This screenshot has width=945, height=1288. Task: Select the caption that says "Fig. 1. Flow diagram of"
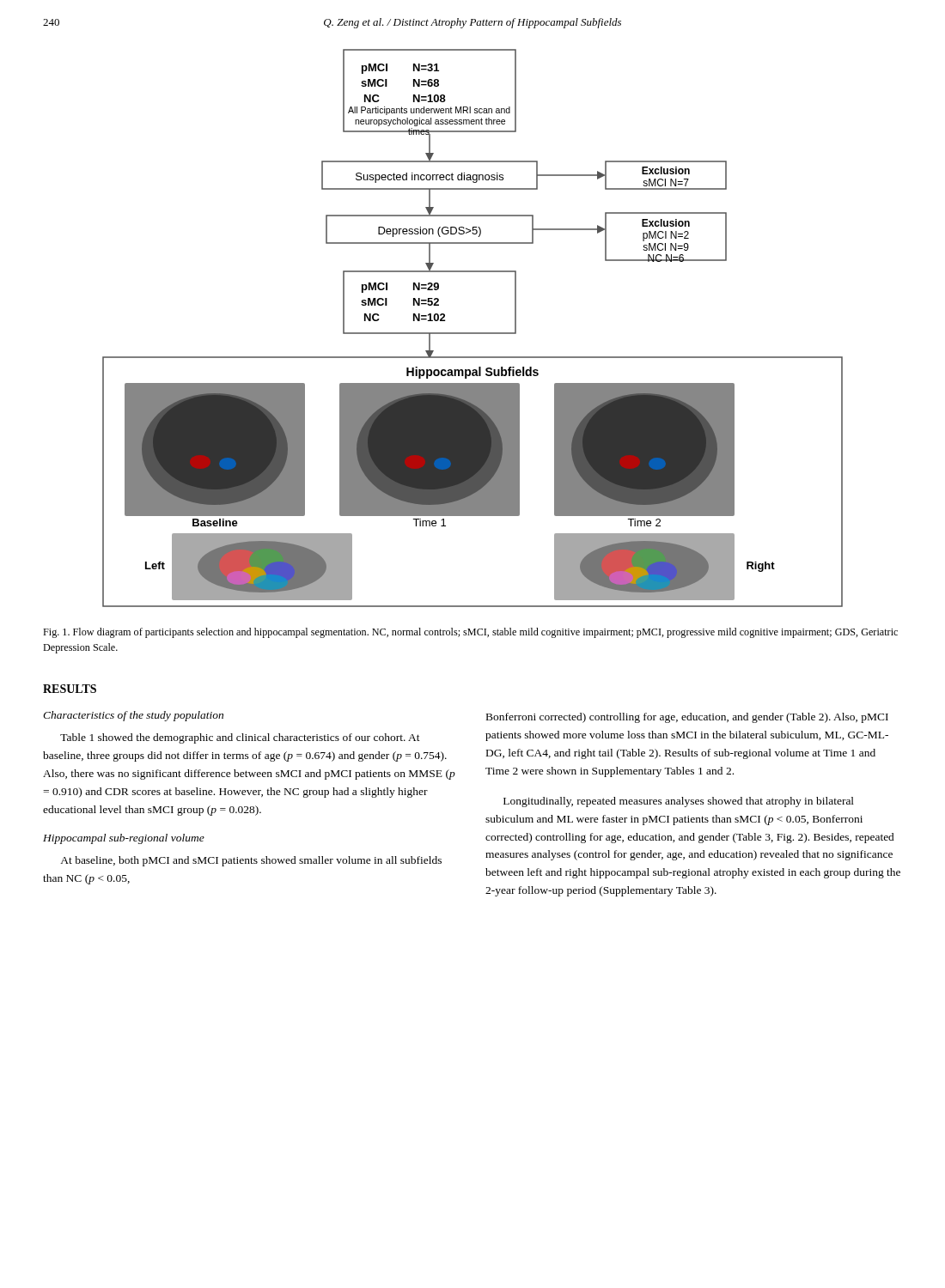click(471, 640)
